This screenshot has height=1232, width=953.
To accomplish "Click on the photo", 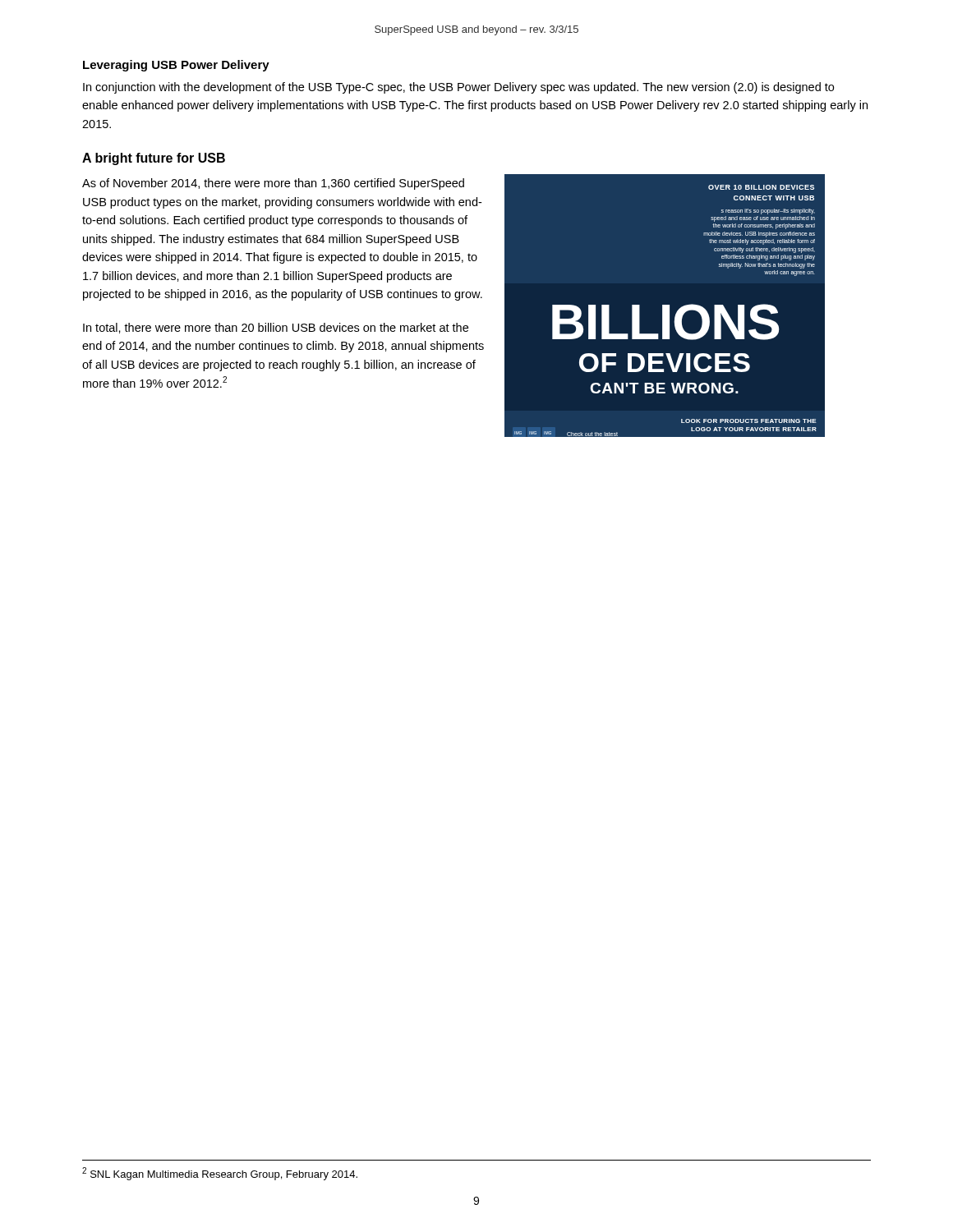I will click(669, 306).
